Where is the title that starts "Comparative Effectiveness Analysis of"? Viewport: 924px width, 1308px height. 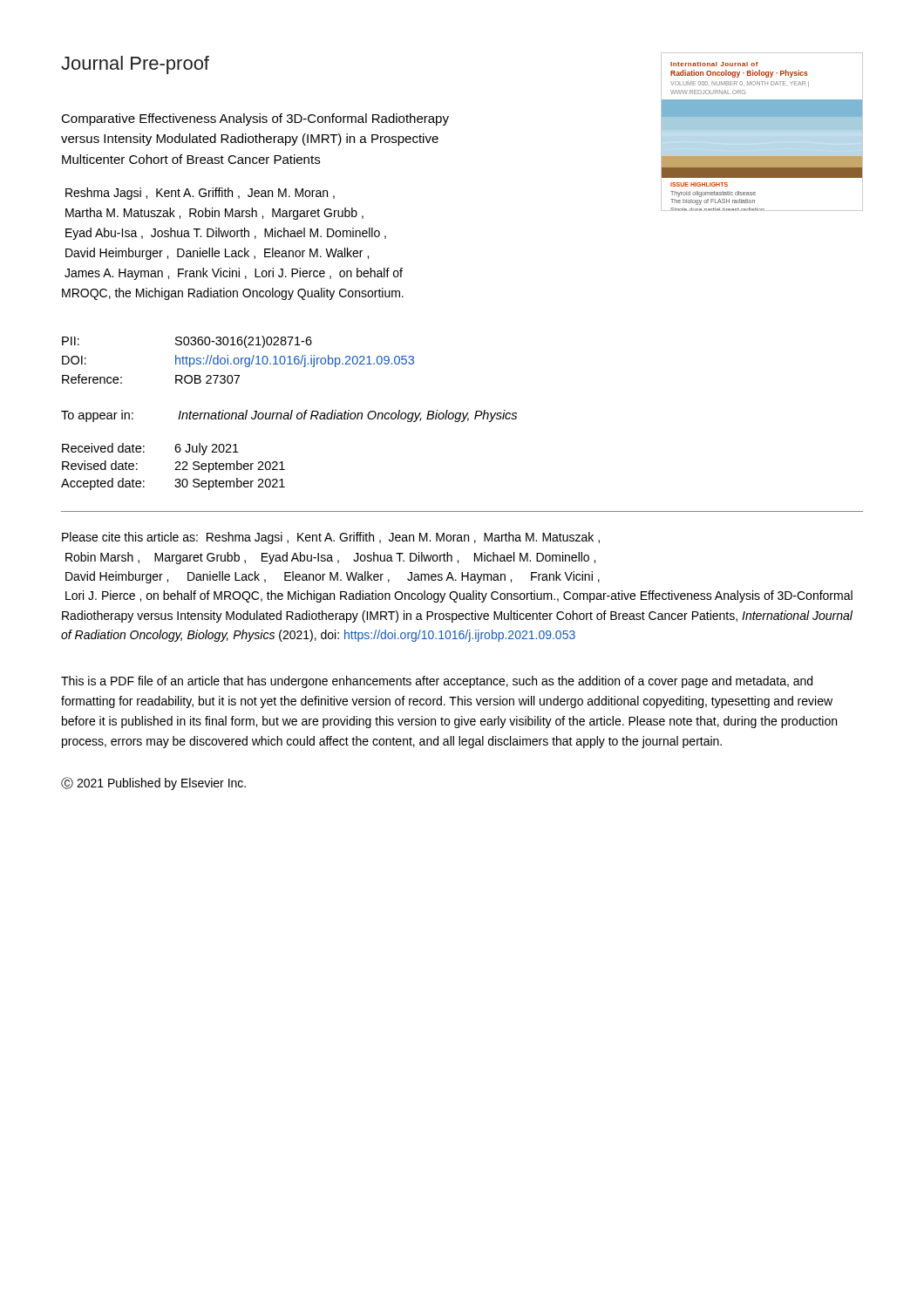348,139
